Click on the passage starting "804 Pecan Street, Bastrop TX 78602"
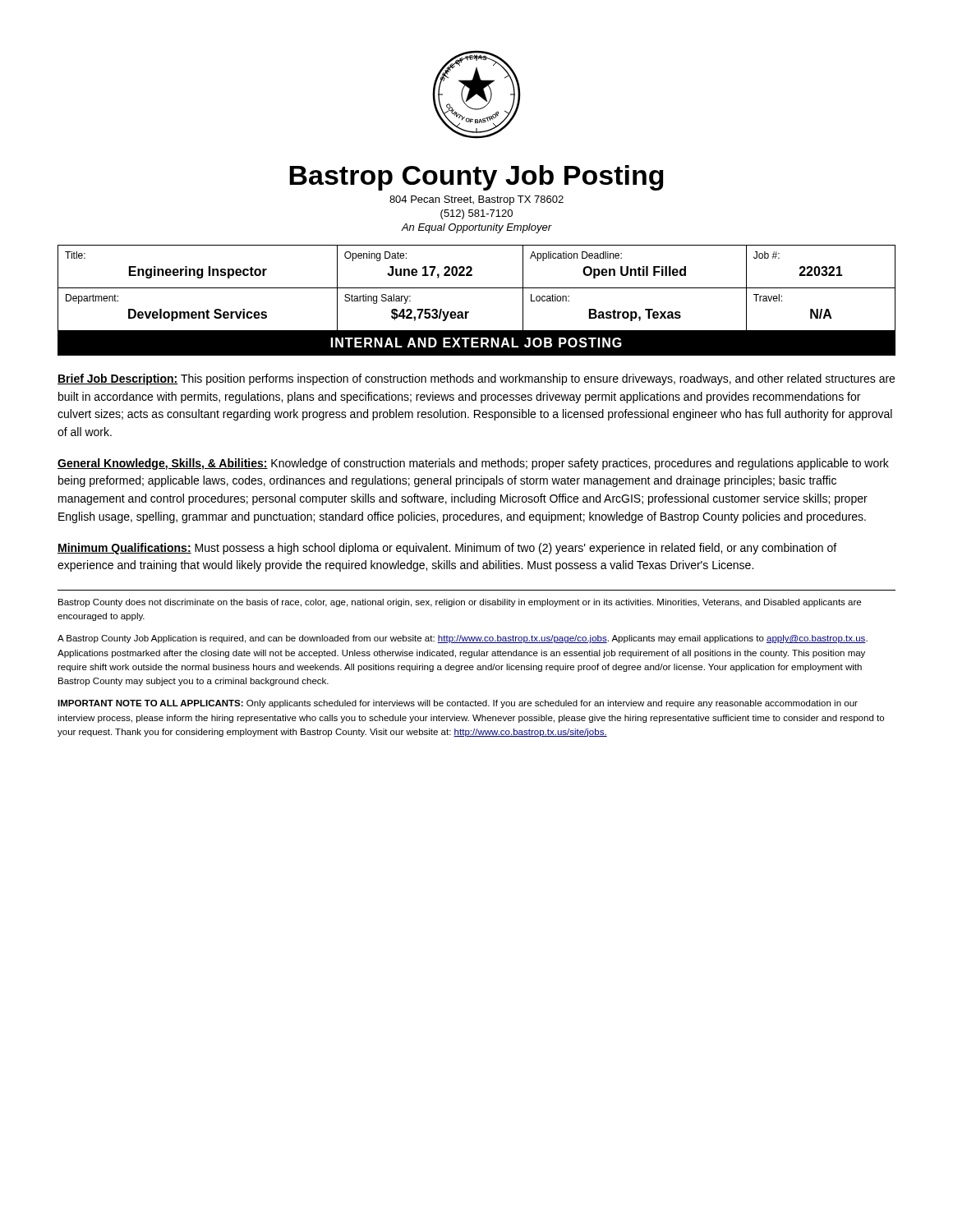 [476, 199]
